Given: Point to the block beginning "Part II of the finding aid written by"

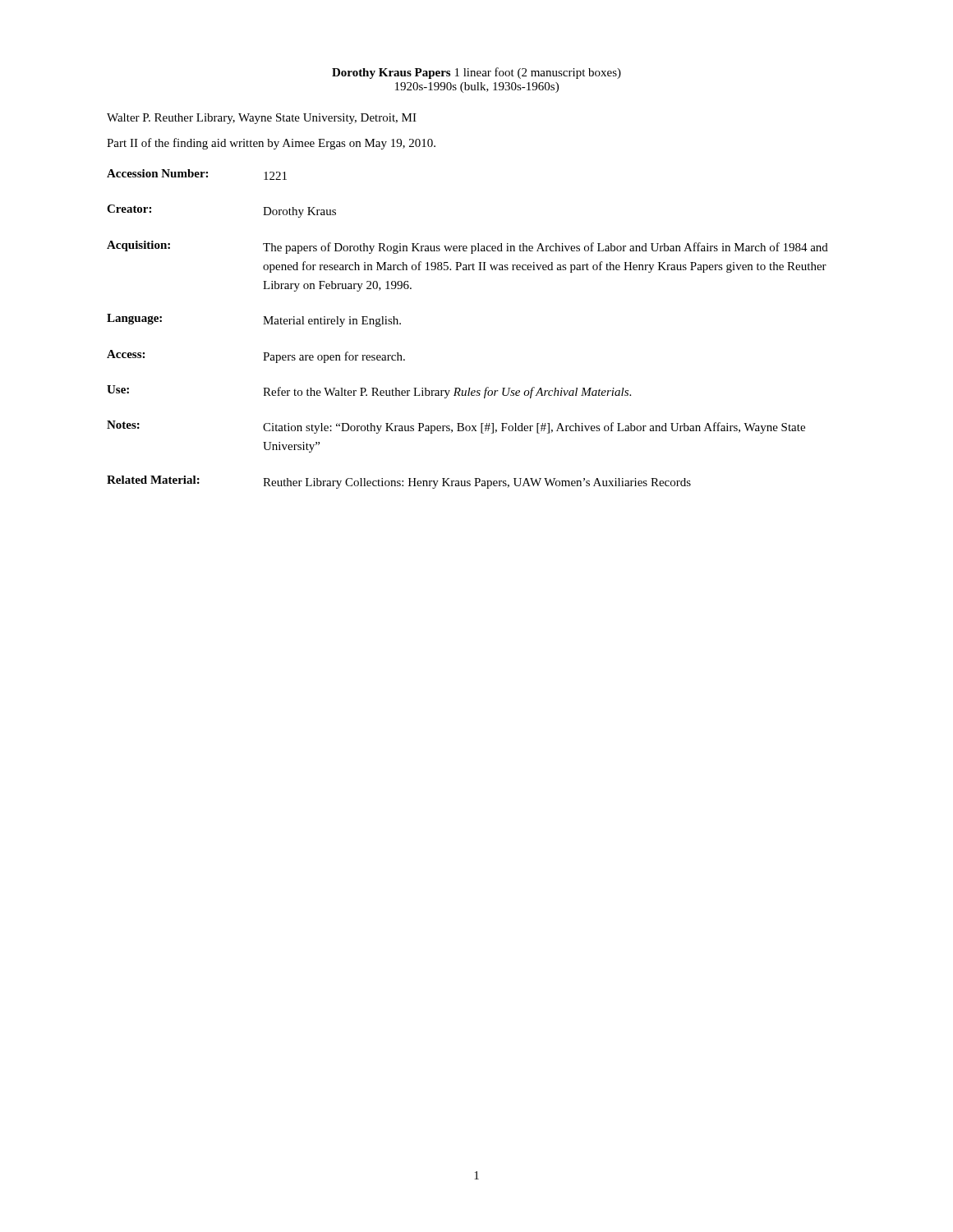Looking at the screenshot, I should pyautogui.click(x=272, y=142).
